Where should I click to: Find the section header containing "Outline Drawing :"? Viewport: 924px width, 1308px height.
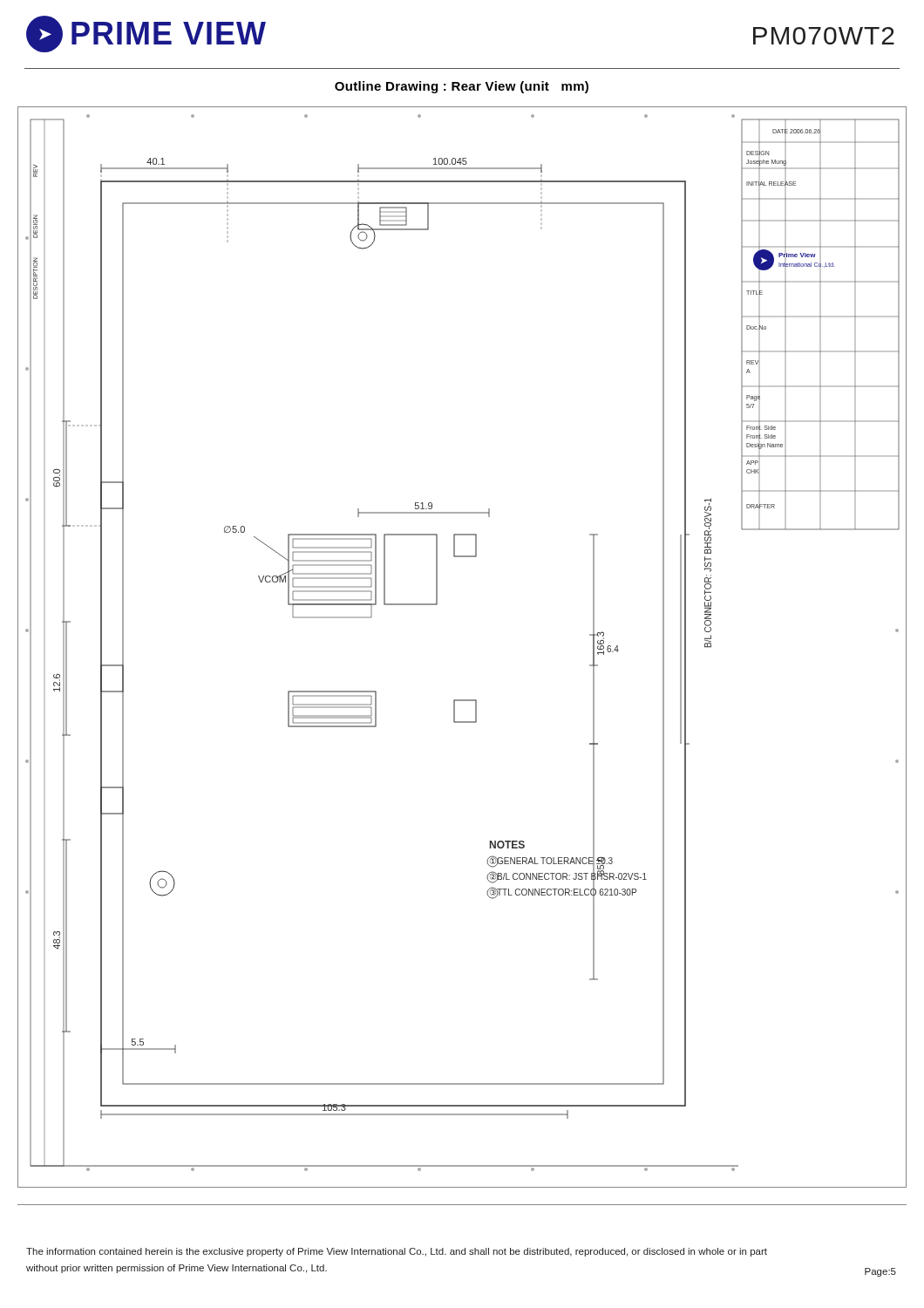click(x=462, y=86)
